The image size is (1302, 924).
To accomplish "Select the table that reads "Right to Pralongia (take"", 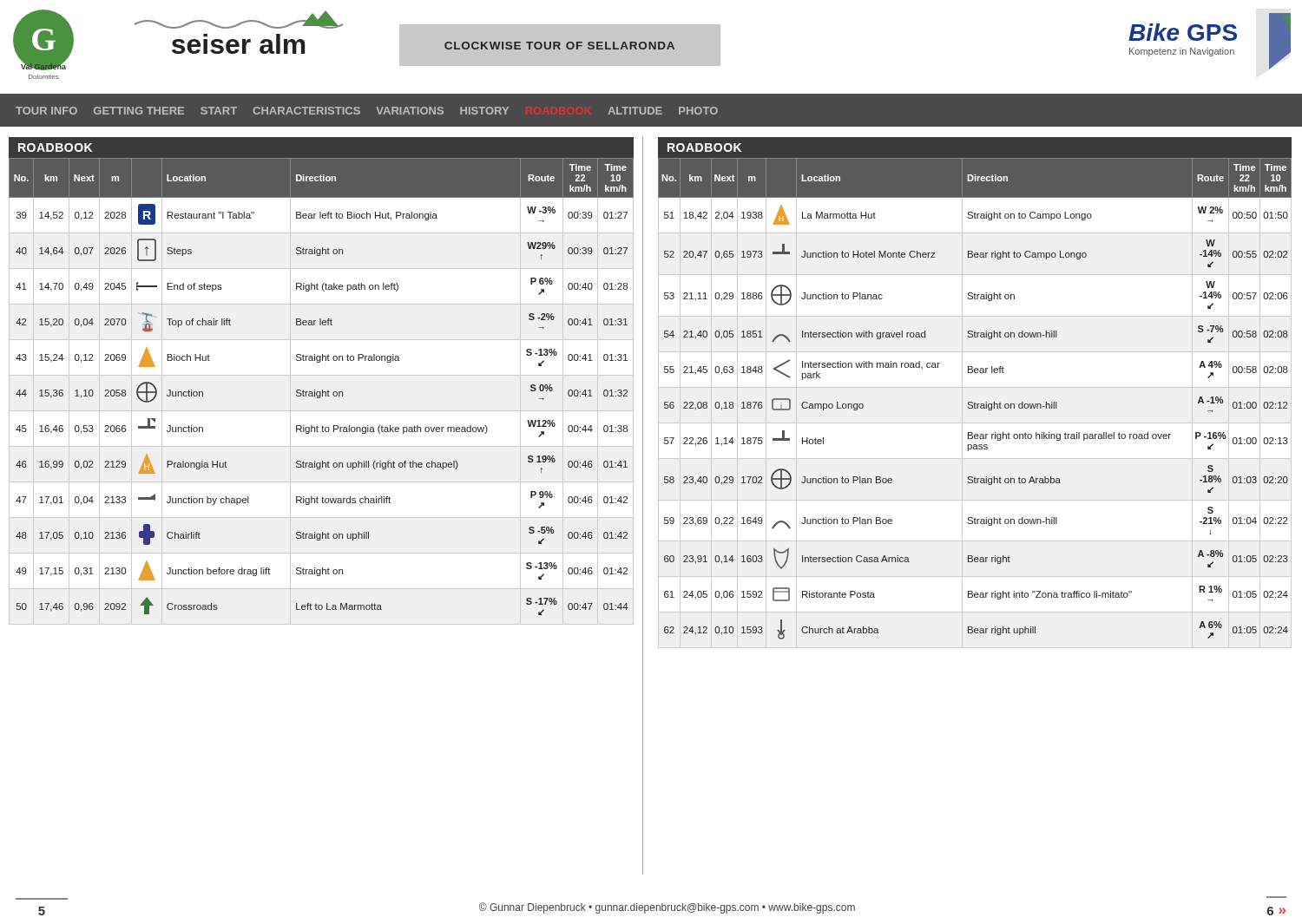I will pos(321,381).
